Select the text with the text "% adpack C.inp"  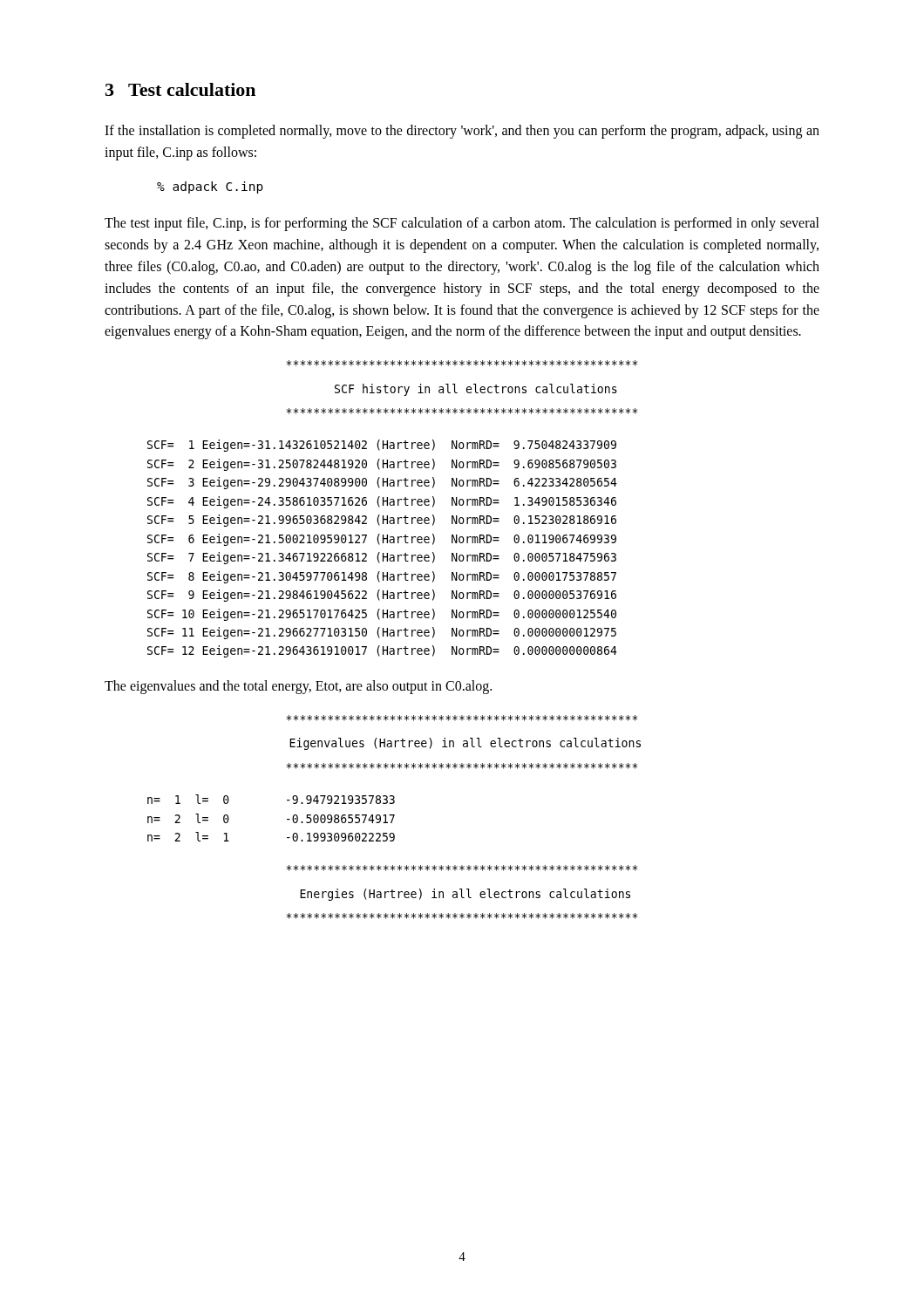pos(210,186)
